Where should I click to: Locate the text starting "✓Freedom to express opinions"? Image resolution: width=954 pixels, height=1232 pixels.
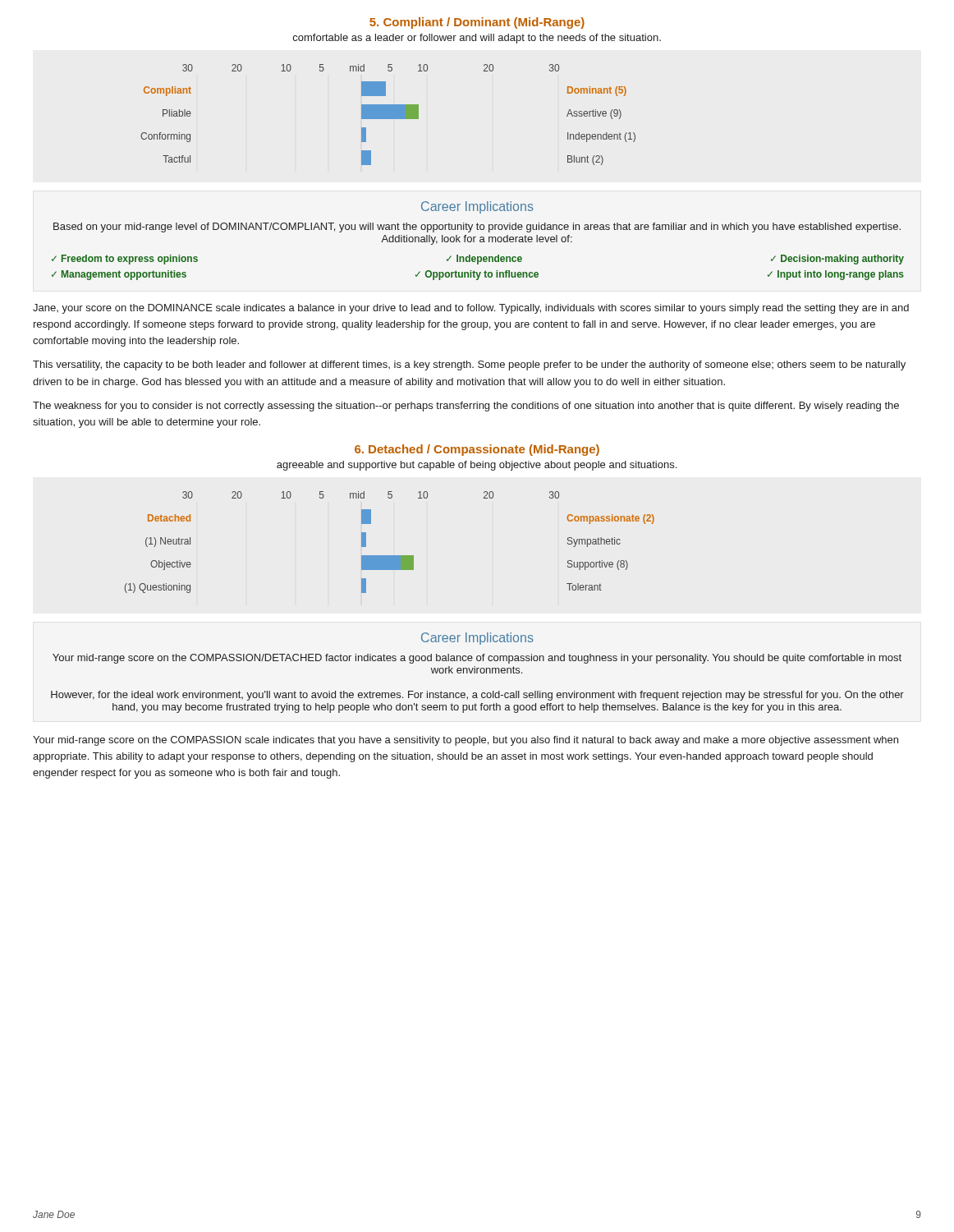tap(124, 259)
